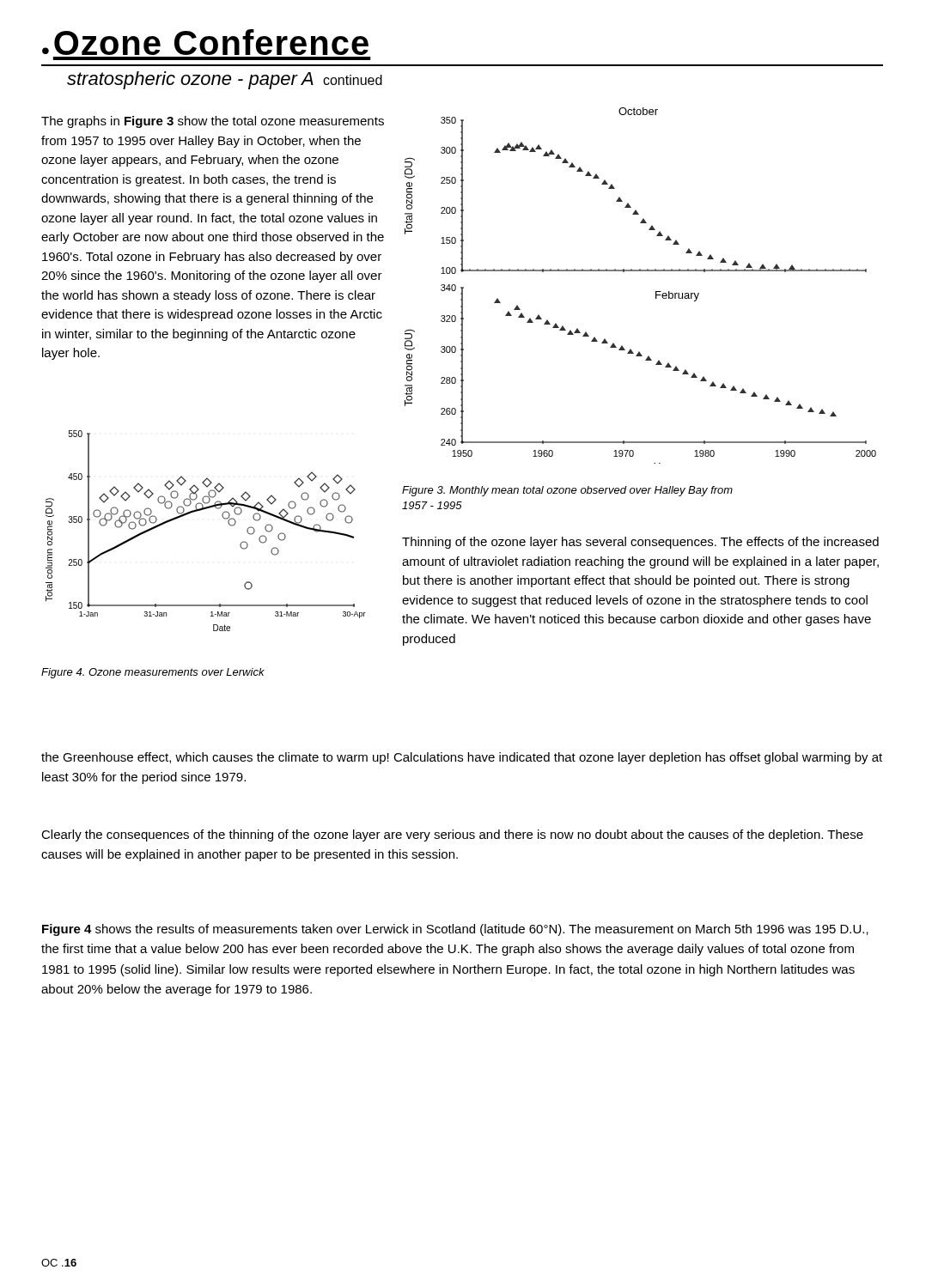The width and height of the screenshot is (938, 1288).
Task: Where is the passage that starts "The graphs in Figure"?
Action: click(x=213, y=237)
